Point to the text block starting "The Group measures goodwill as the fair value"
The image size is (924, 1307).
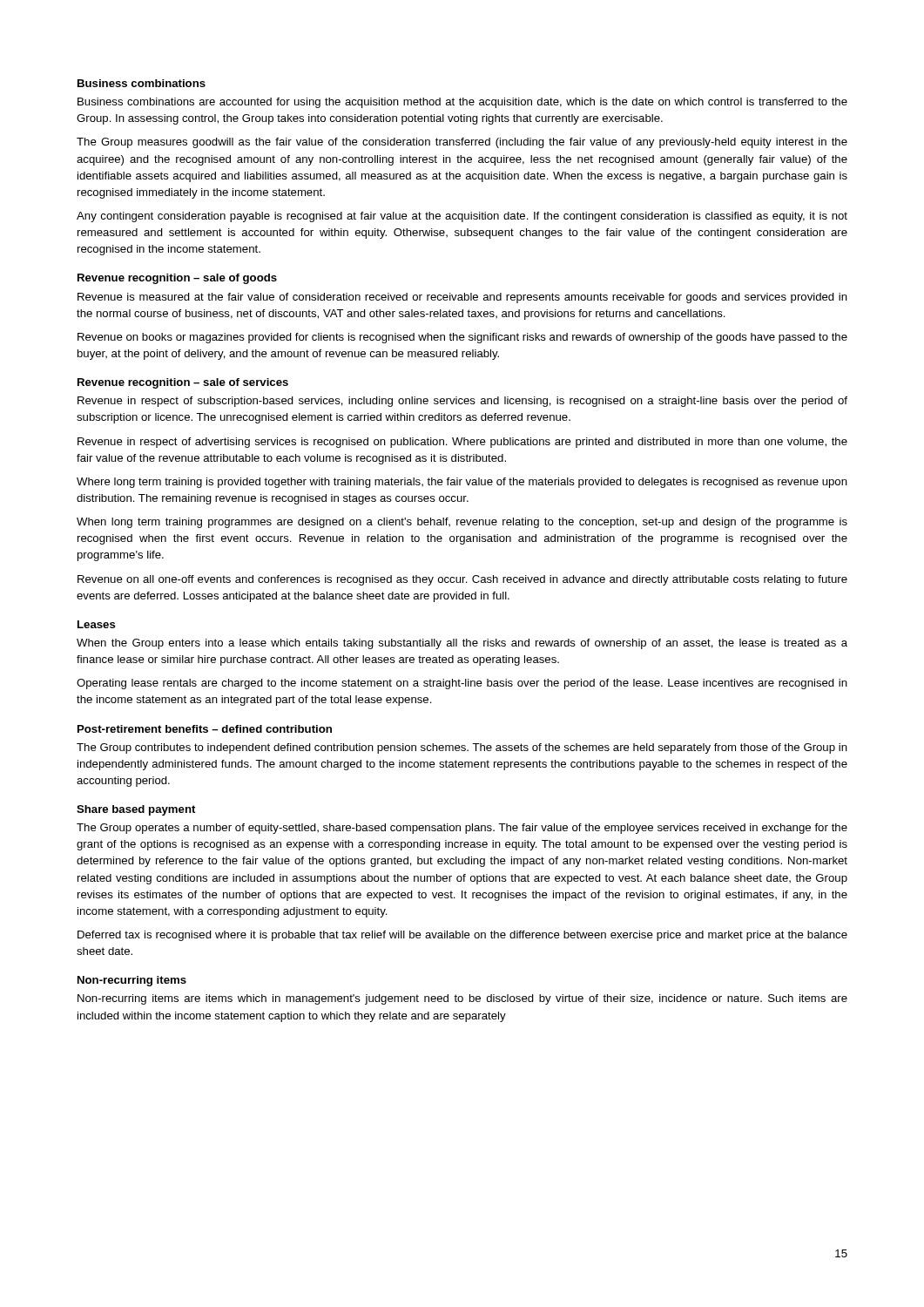point(462,167)
